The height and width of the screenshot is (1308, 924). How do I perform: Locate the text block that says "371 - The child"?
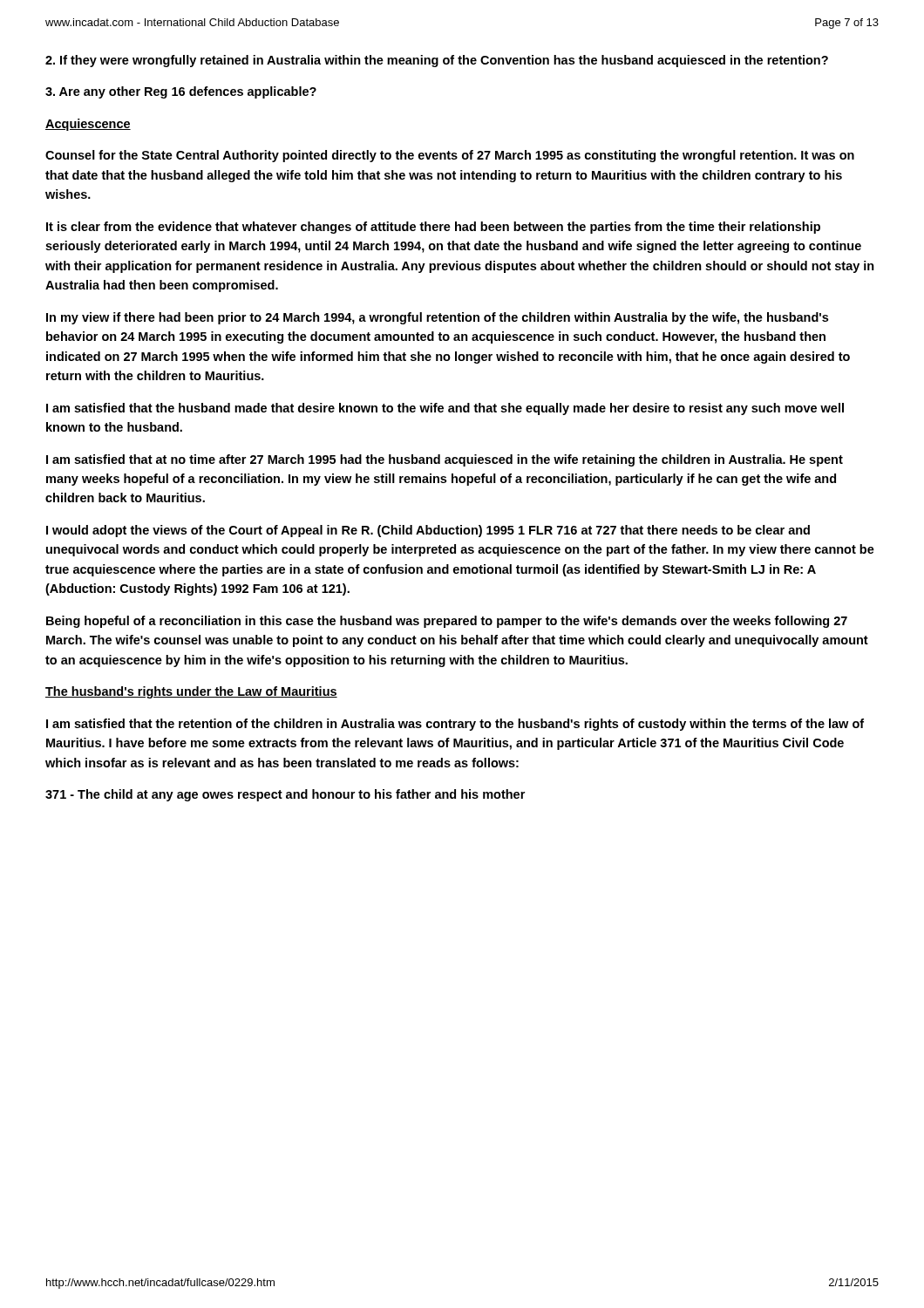tap(285, 794)
